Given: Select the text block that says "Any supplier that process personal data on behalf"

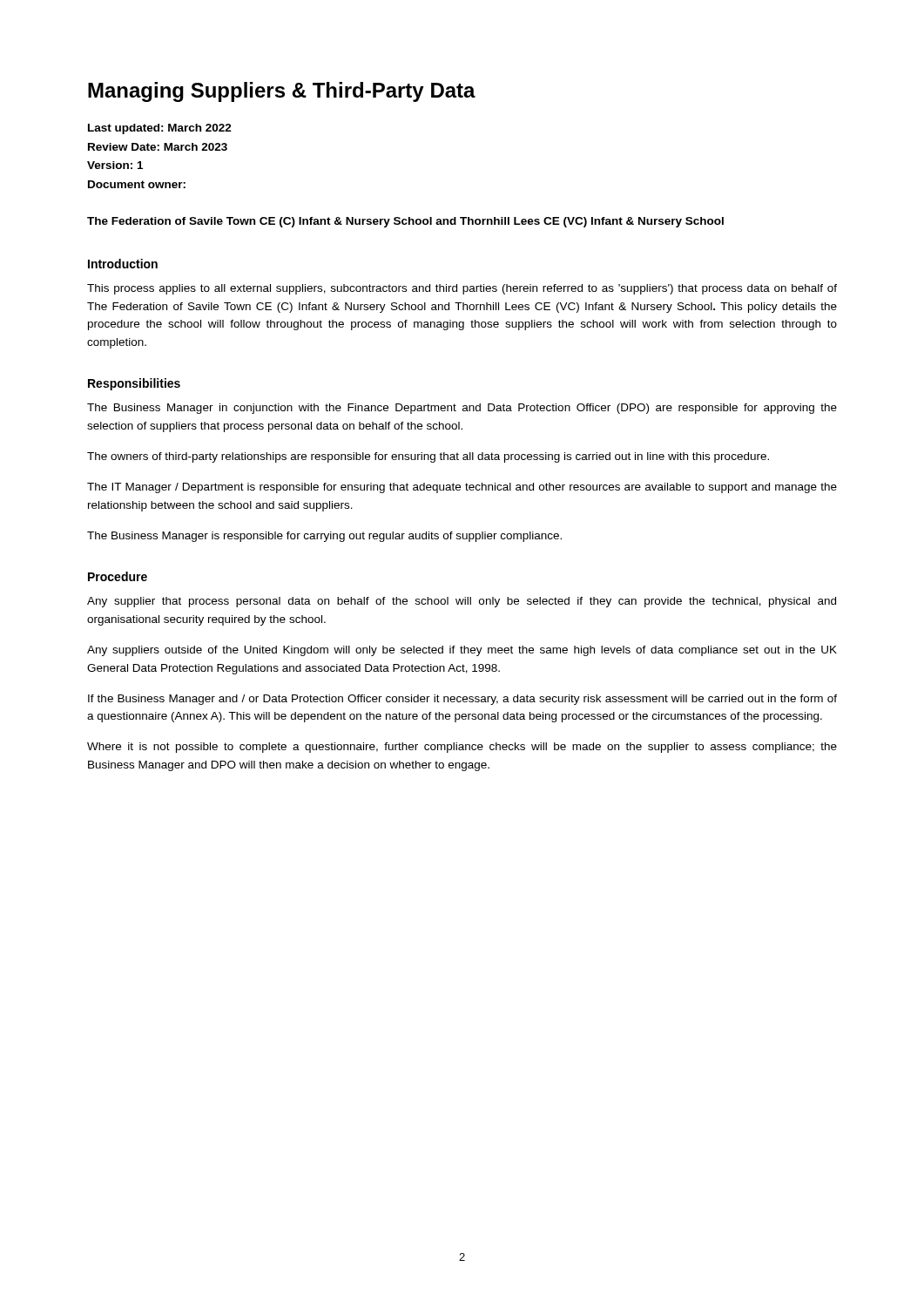Looking at the screenshot, I should [x=462, y=610].
